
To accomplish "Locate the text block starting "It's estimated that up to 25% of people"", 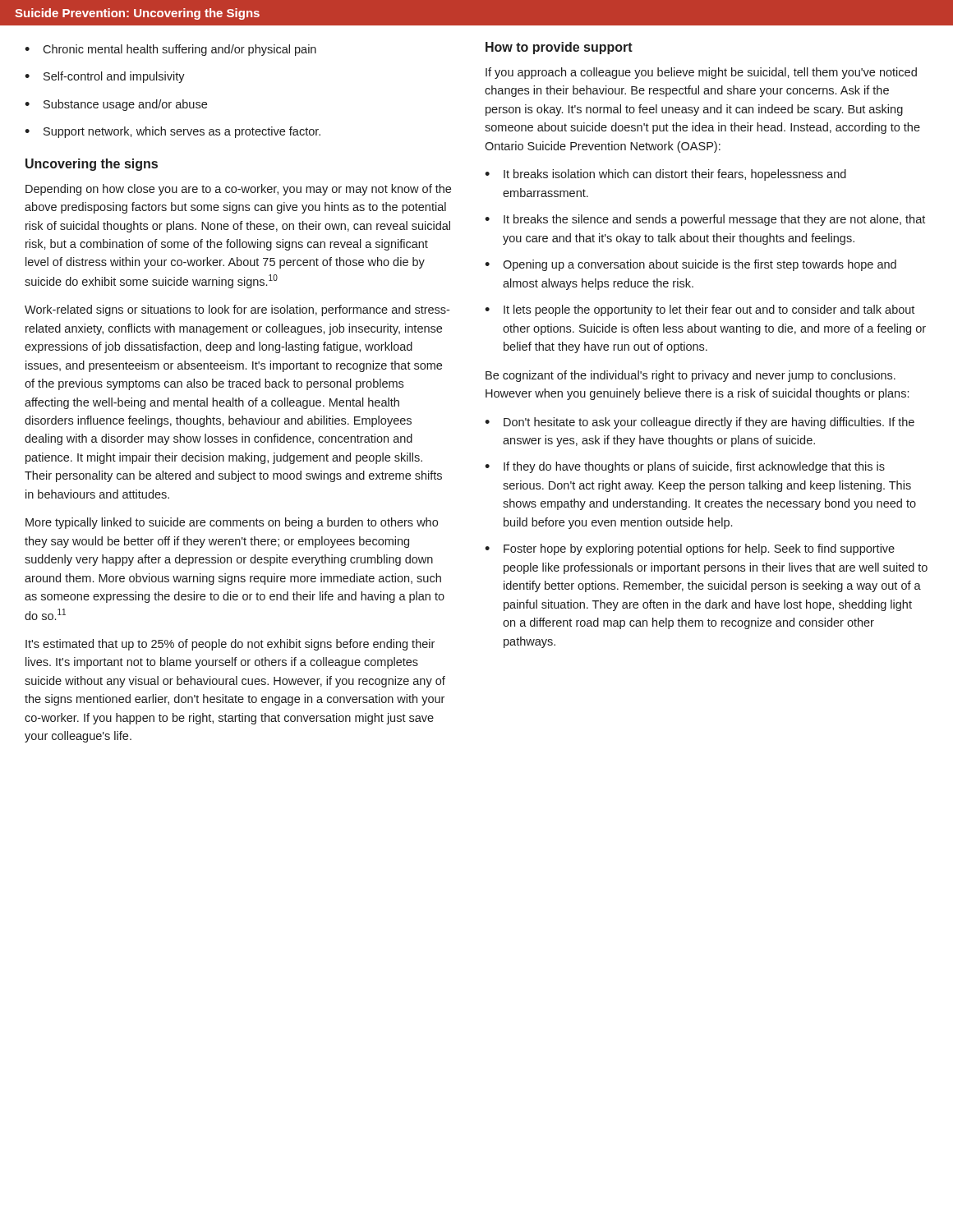I will [235, 690].
